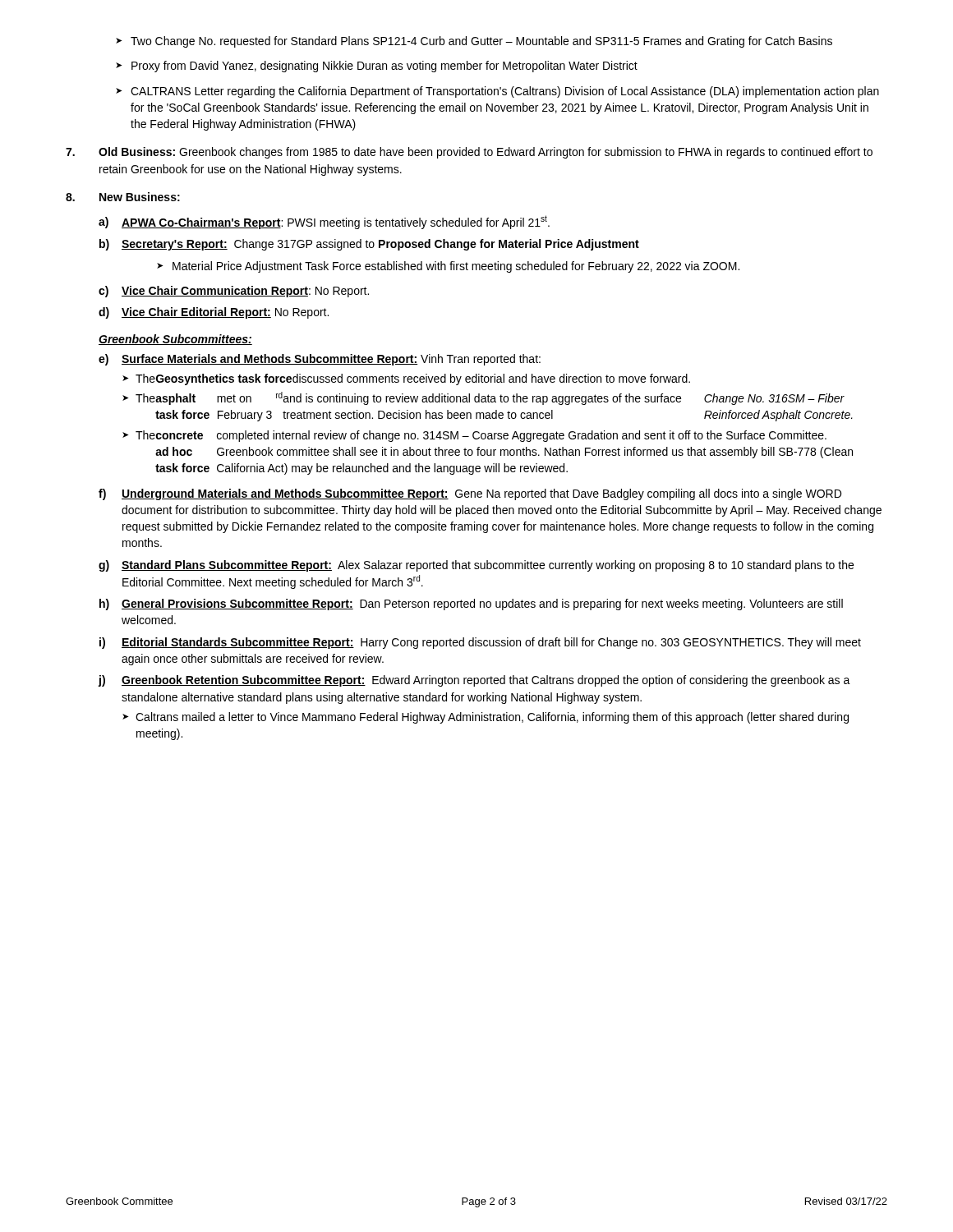Where is the passage that starts "c) Vice Chair Communication Report: No"?

(234, 292)
